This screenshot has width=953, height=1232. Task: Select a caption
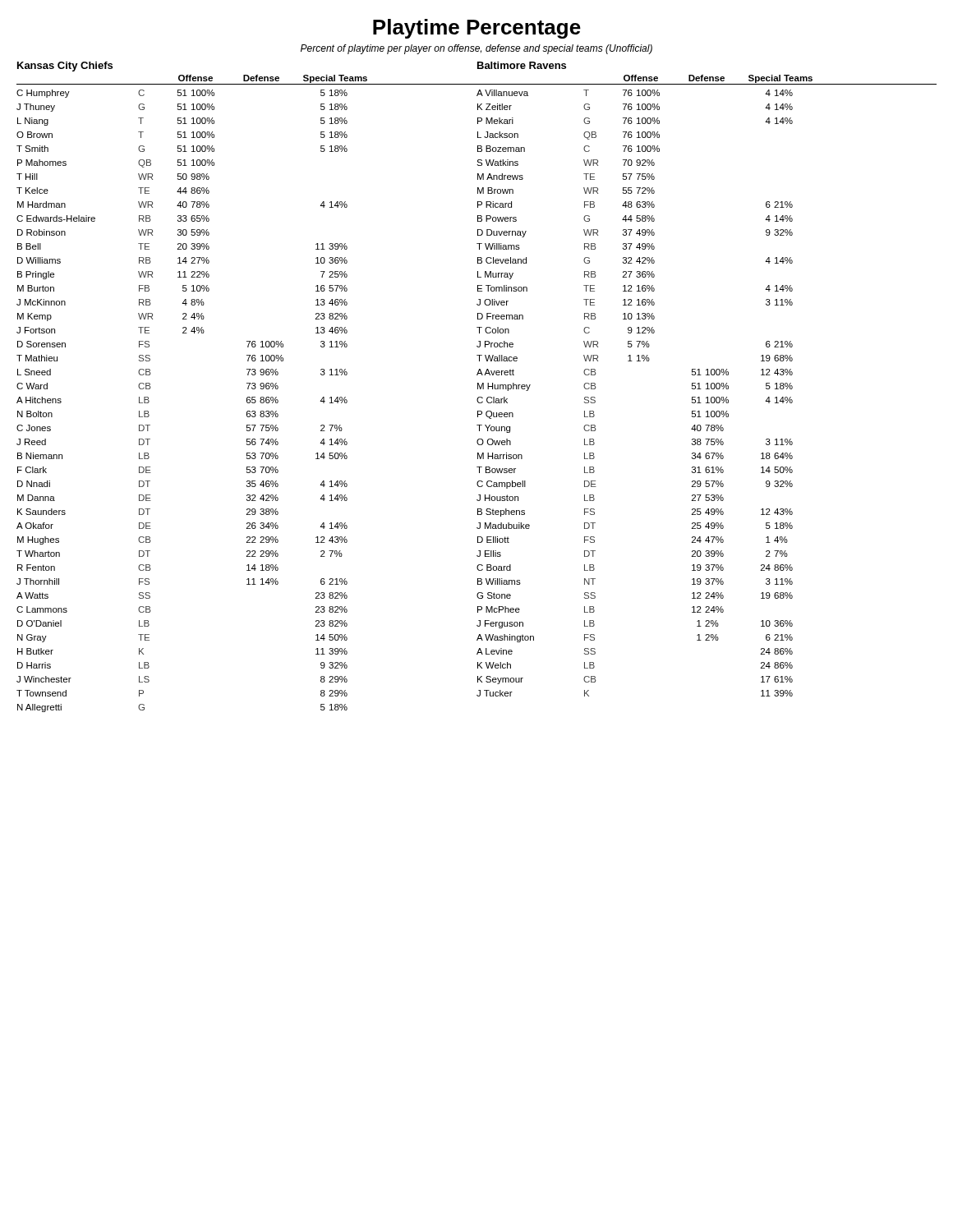(476, 48)
